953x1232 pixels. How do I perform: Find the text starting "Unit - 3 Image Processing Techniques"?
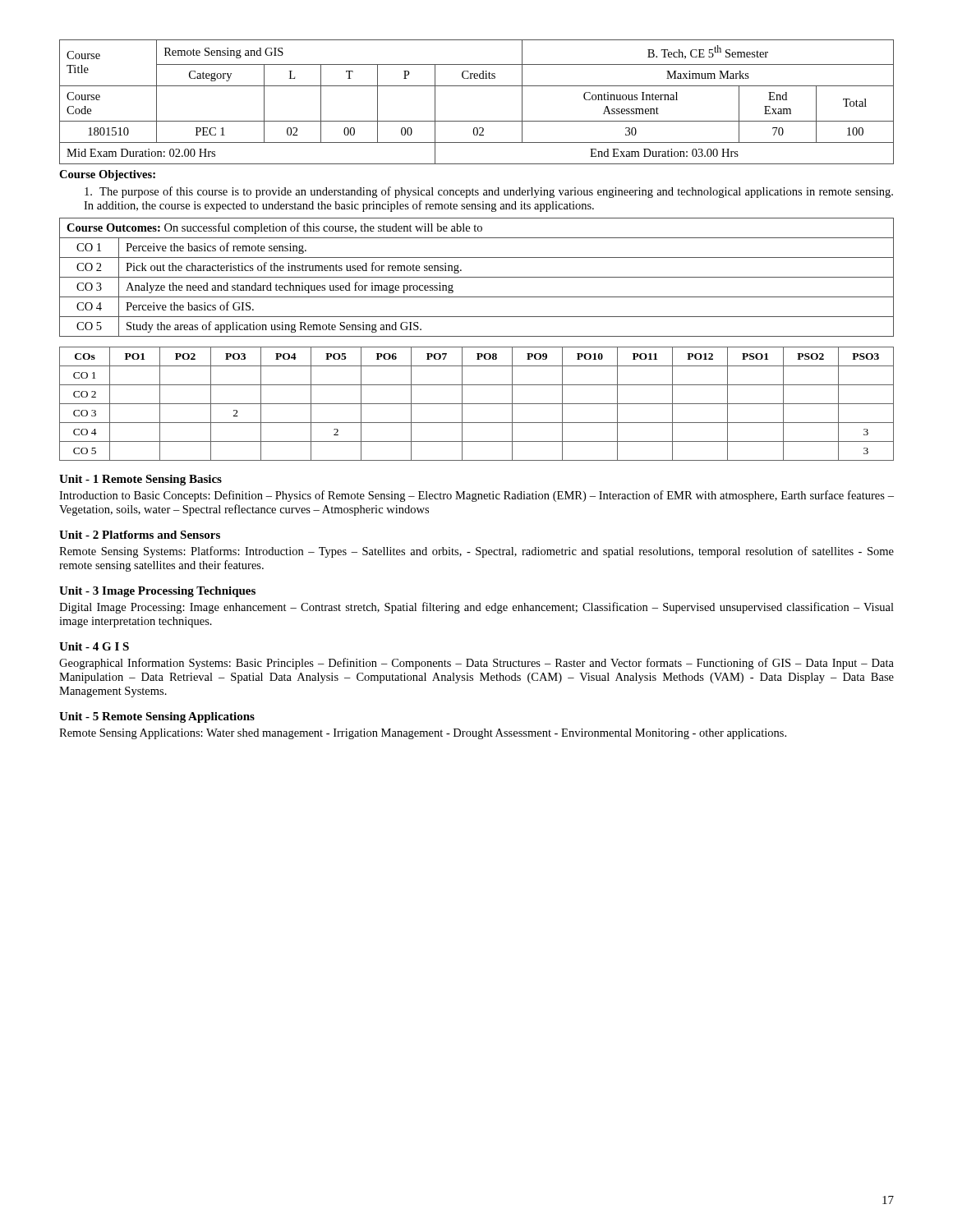click(x=157, y=590)
